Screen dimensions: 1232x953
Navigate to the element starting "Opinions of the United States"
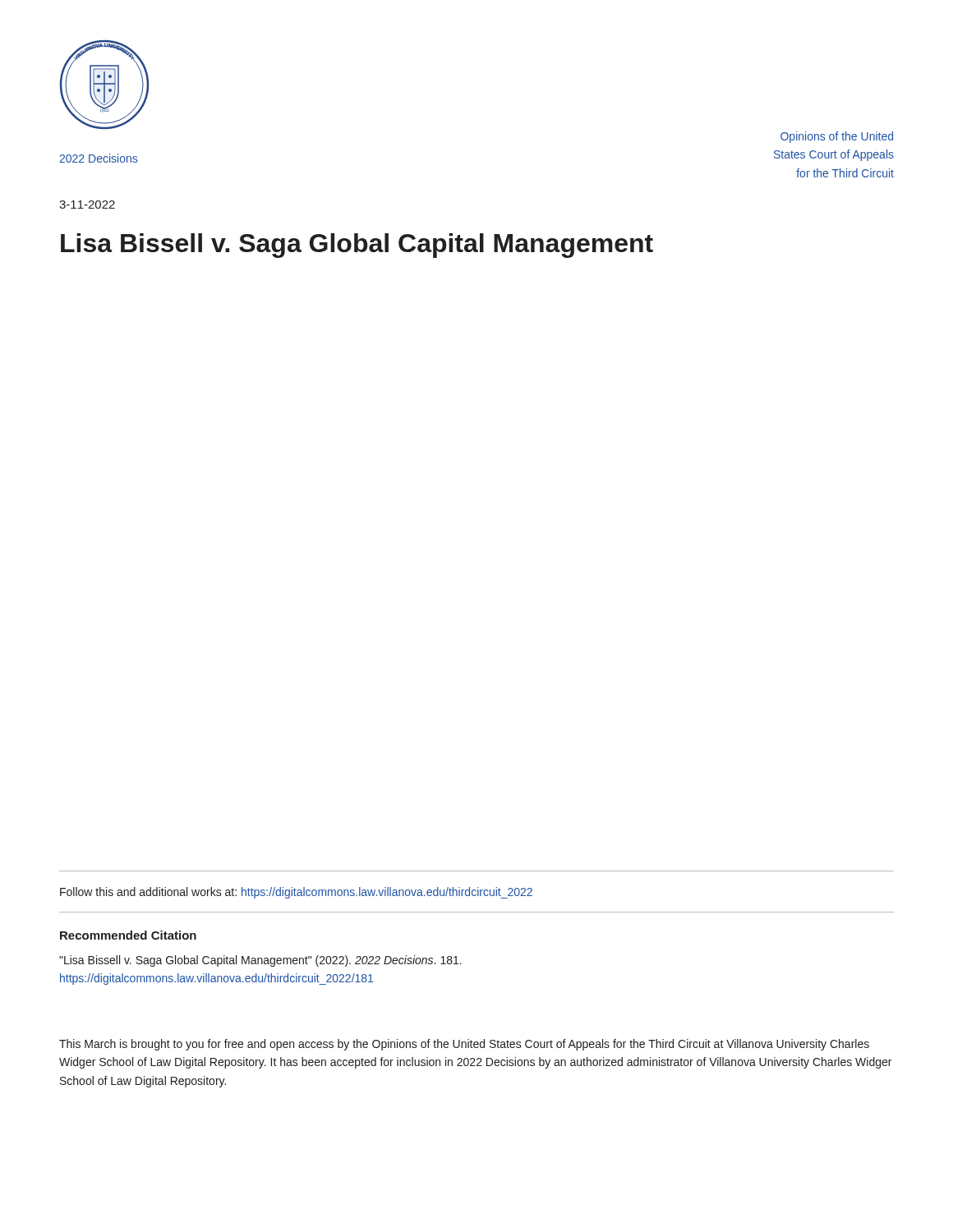(833, 155)
